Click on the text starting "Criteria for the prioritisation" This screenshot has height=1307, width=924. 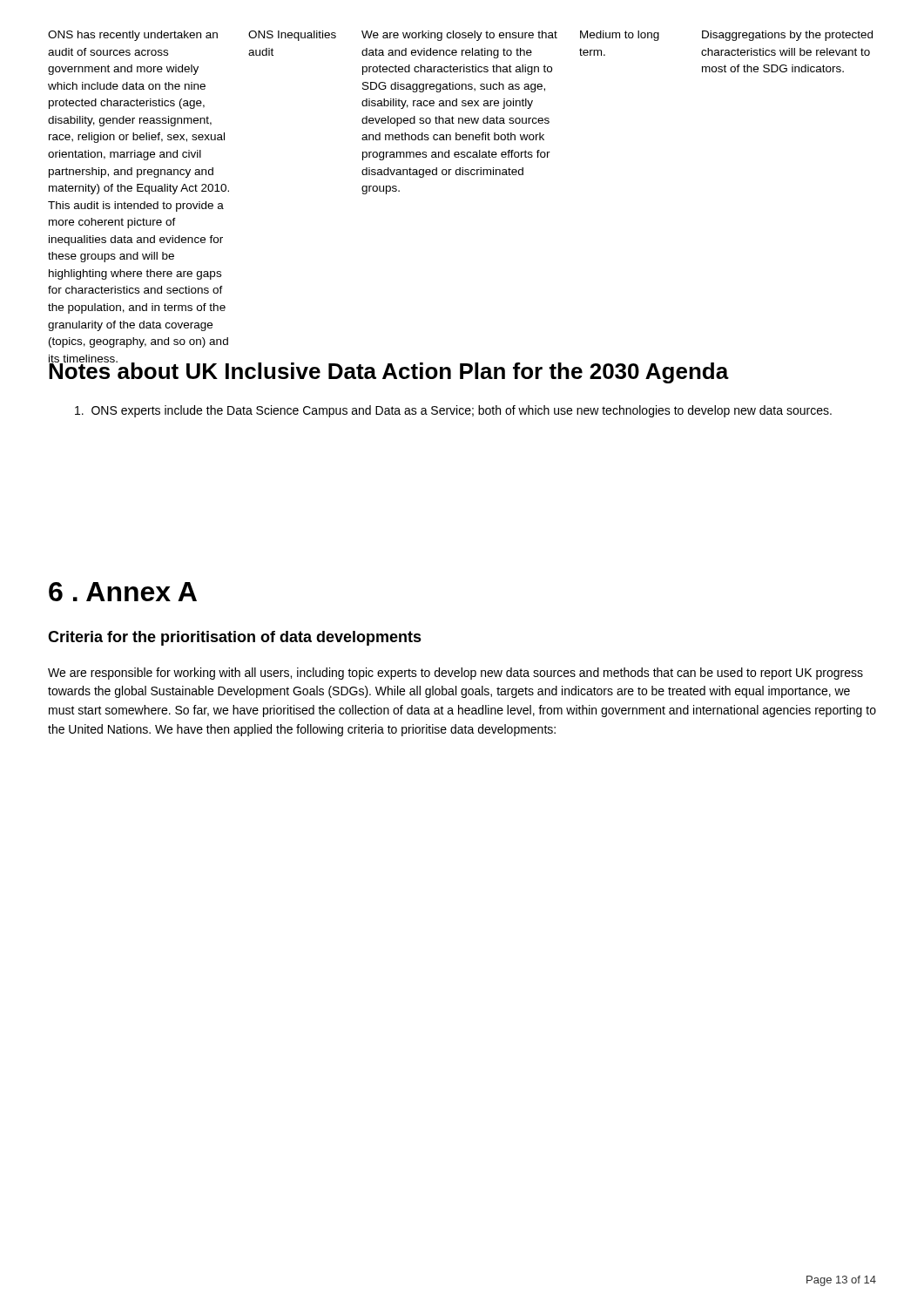[x=235, y=637]
